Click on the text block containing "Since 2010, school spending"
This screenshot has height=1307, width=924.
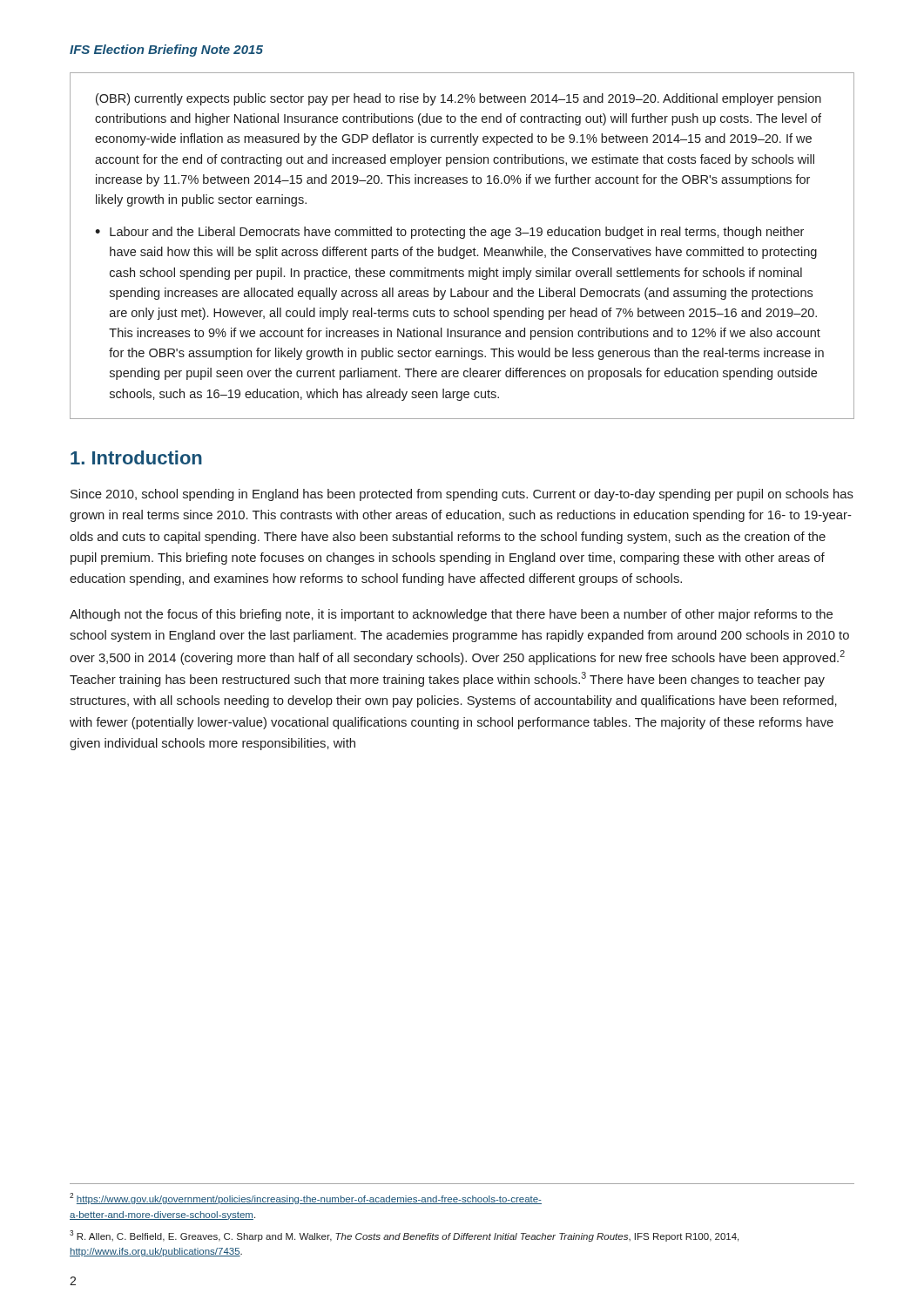click(x=462, y=536)
